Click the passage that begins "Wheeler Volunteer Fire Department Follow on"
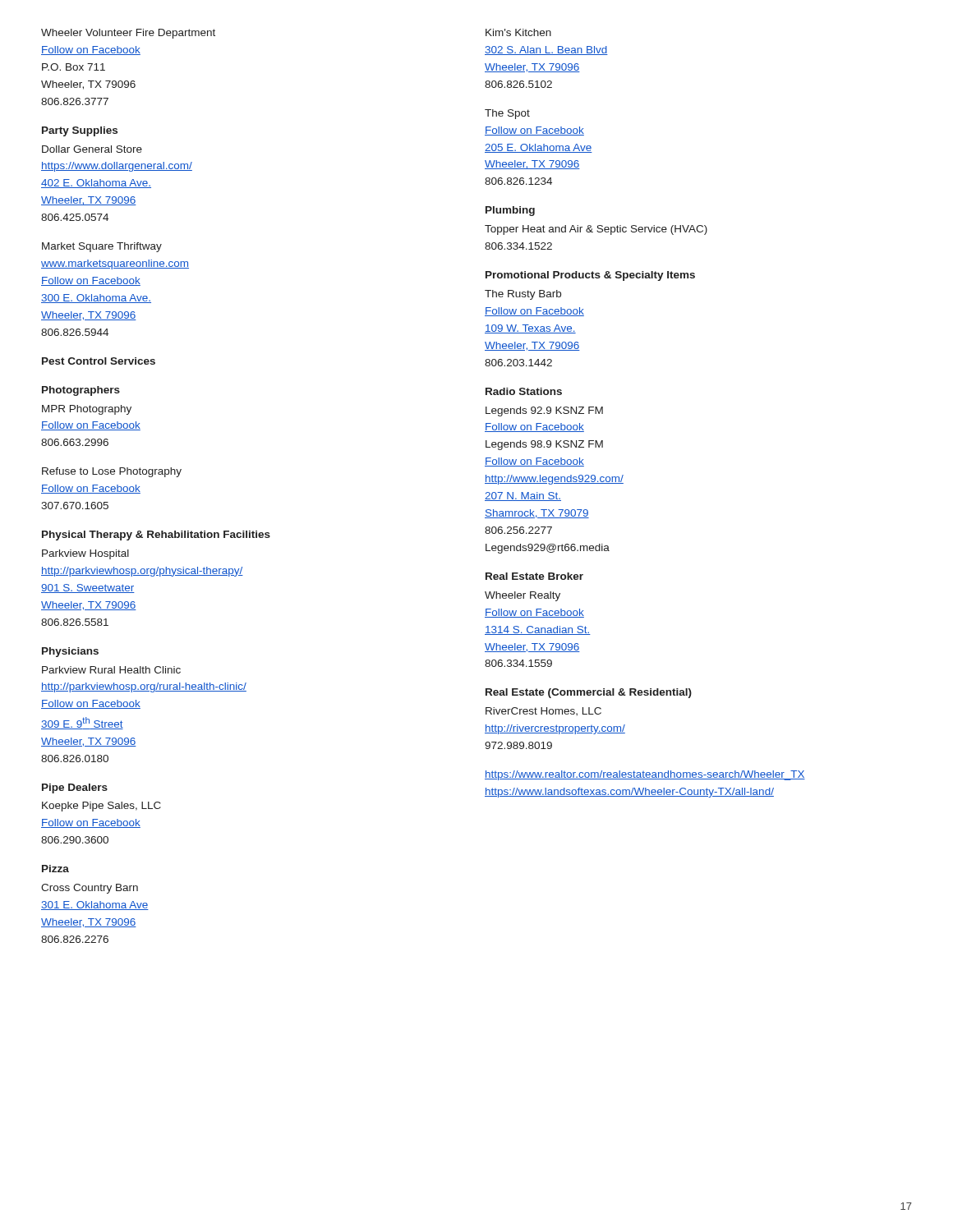The height and width of the screenshot is (1232, 953). point(128,34)
